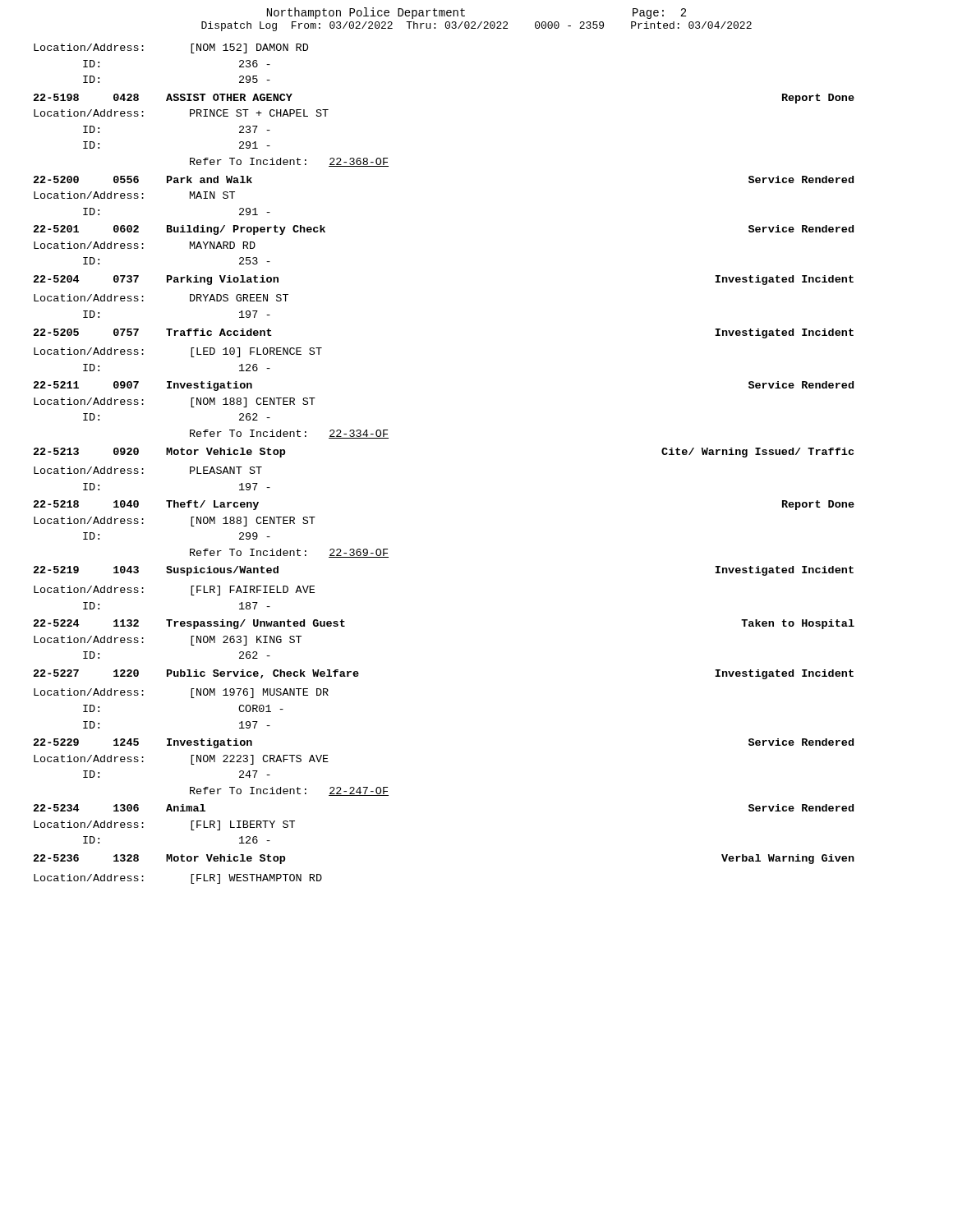
Task: Point to the text starting "22-5205 0757 Traffic Accident Investigated Incident"
Action: point(57,333)
